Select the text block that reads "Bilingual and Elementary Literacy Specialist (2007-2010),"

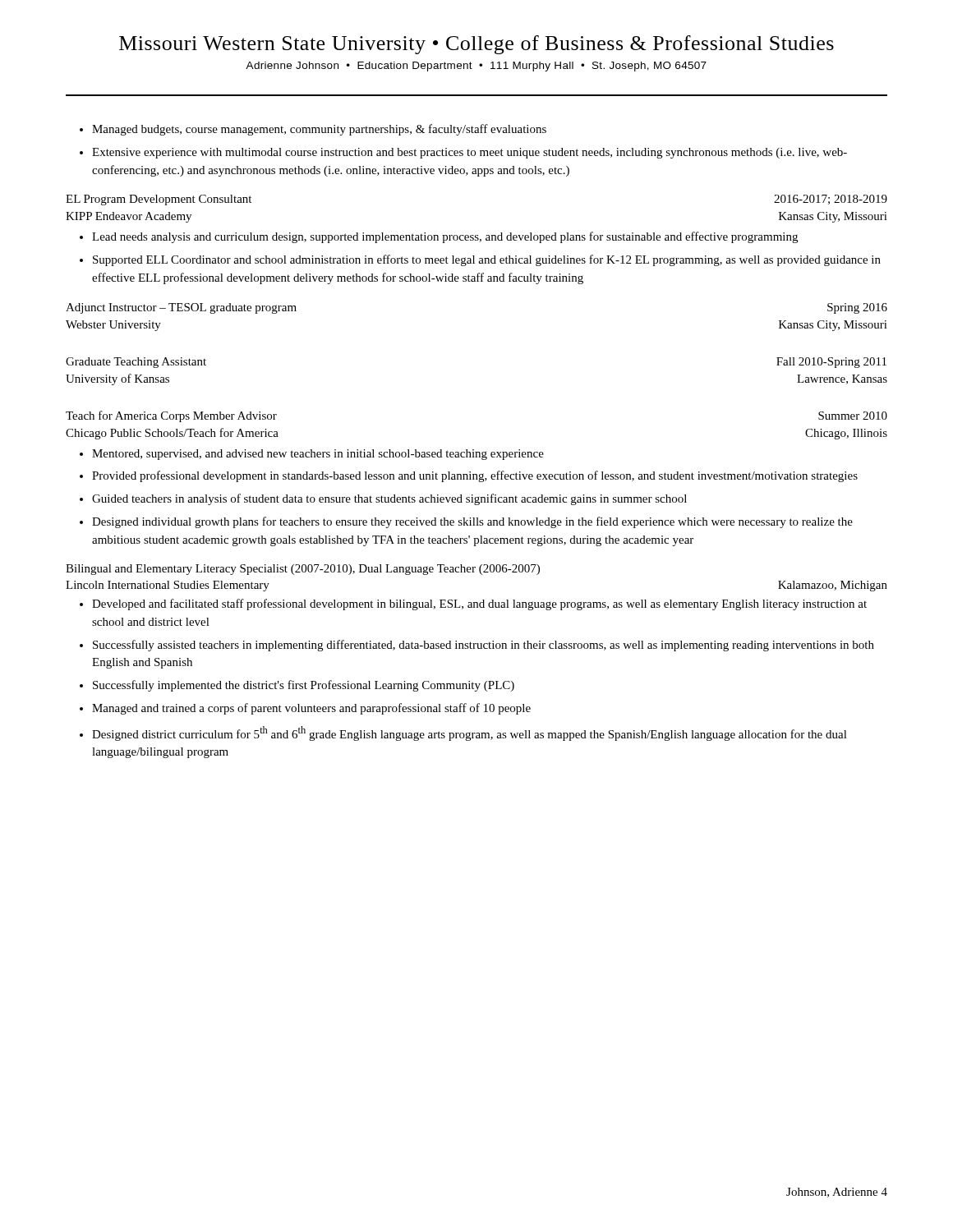pos(476,576)
